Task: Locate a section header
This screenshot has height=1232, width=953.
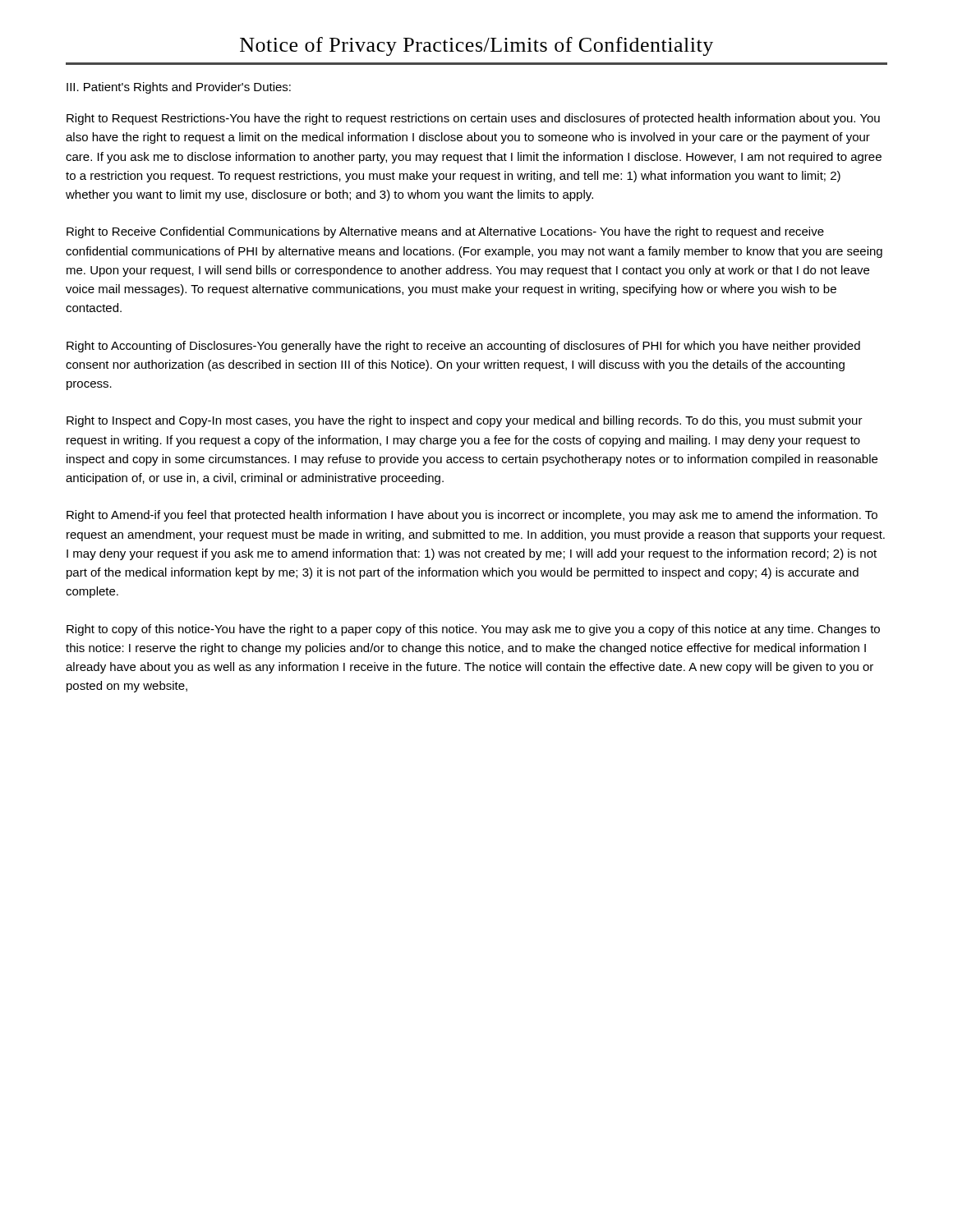Action: pyautogui.click(x=179, y=87)
